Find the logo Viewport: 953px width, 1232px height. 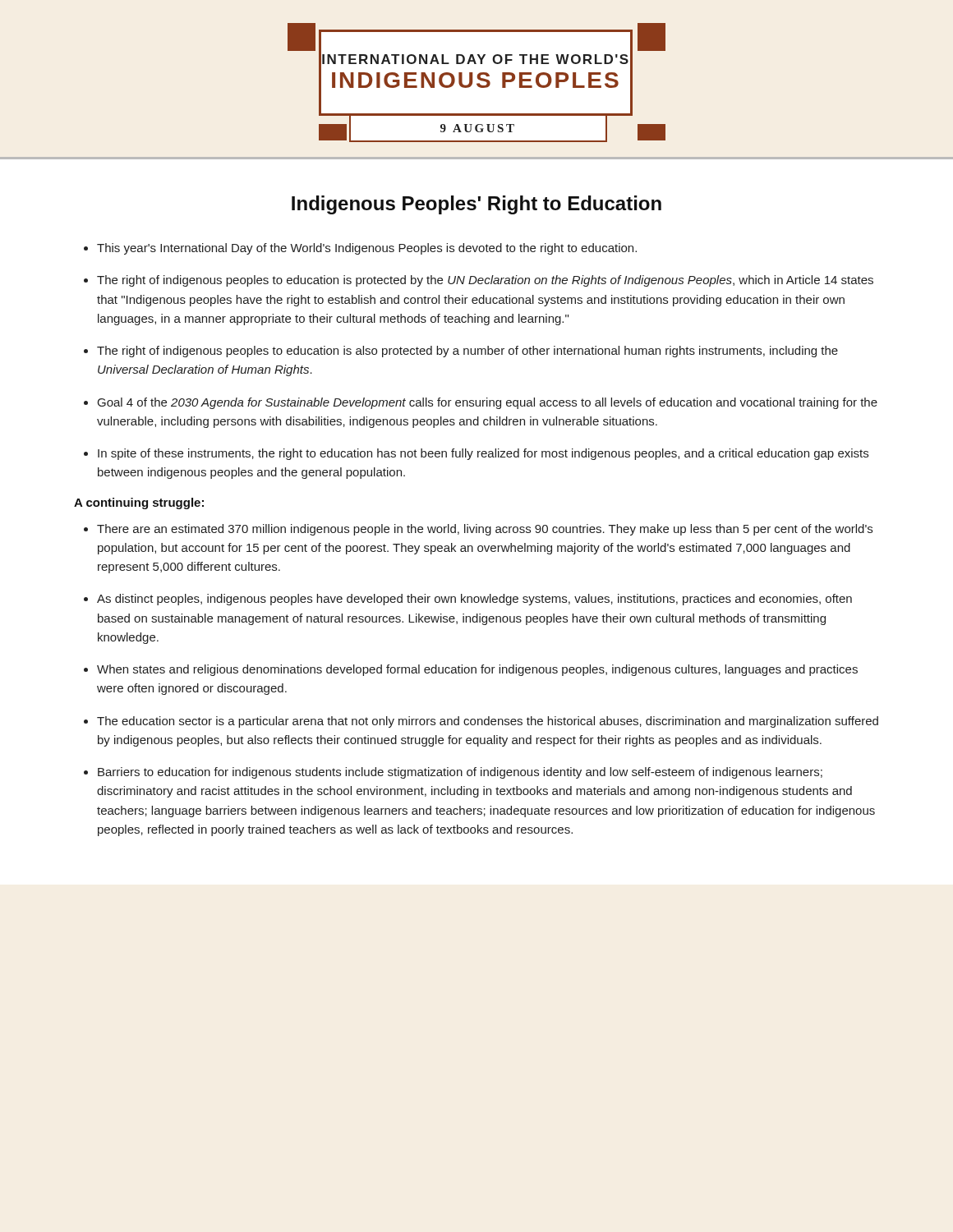(476, 78)
